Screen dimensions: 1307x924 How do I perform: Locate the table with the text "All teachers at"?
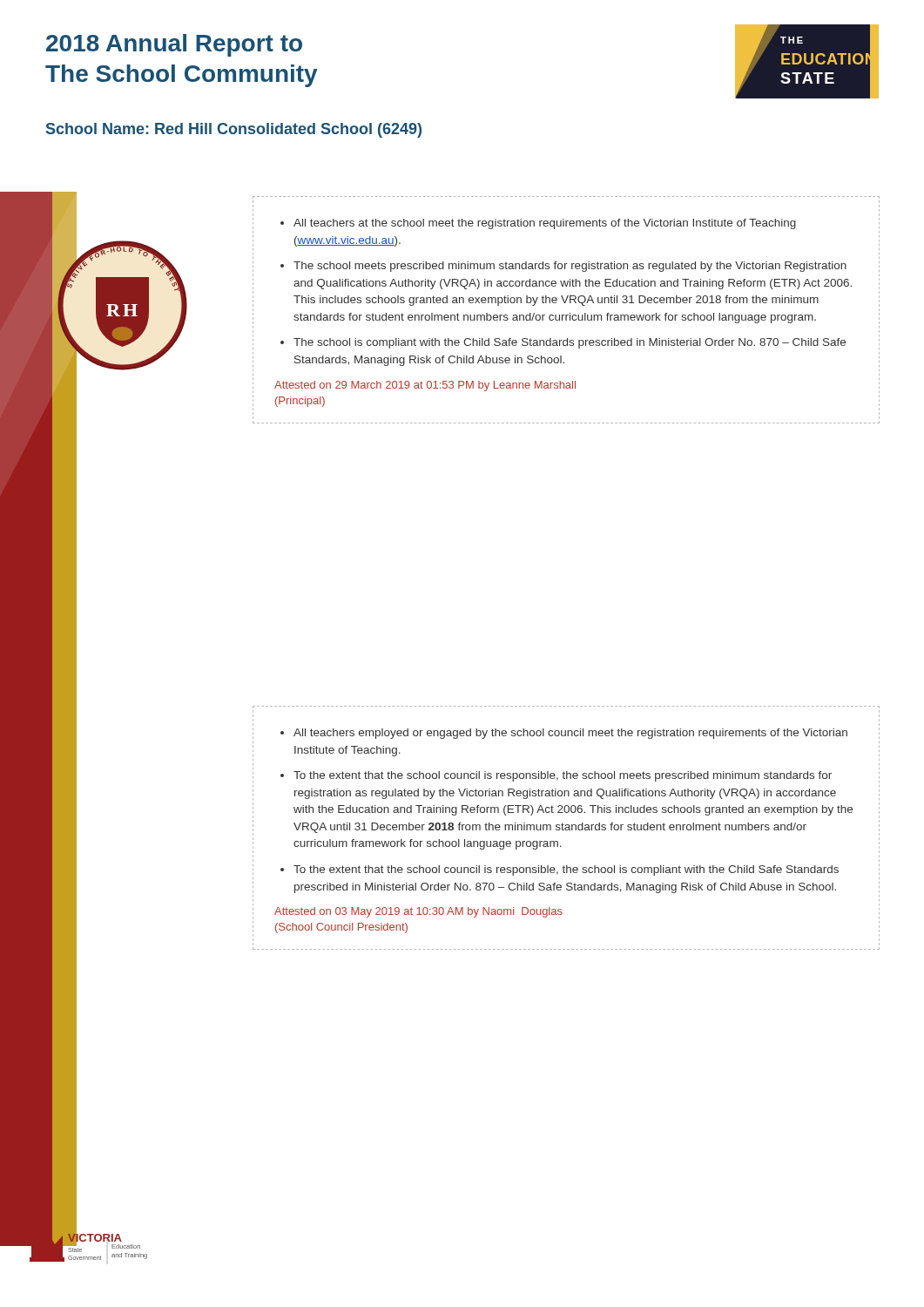(566, 310)
